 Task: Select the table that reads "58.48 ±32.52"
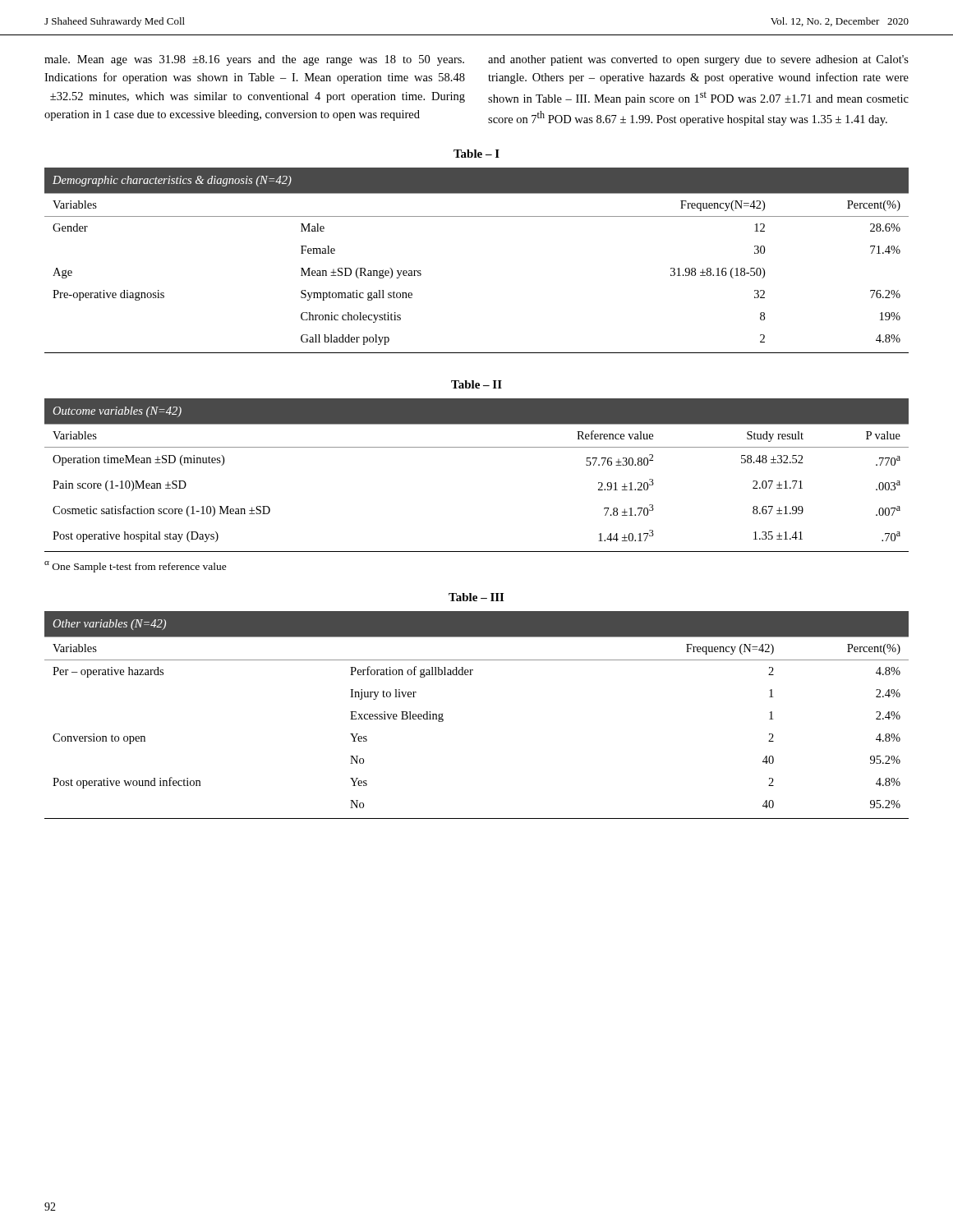click(x=476, y=475)
